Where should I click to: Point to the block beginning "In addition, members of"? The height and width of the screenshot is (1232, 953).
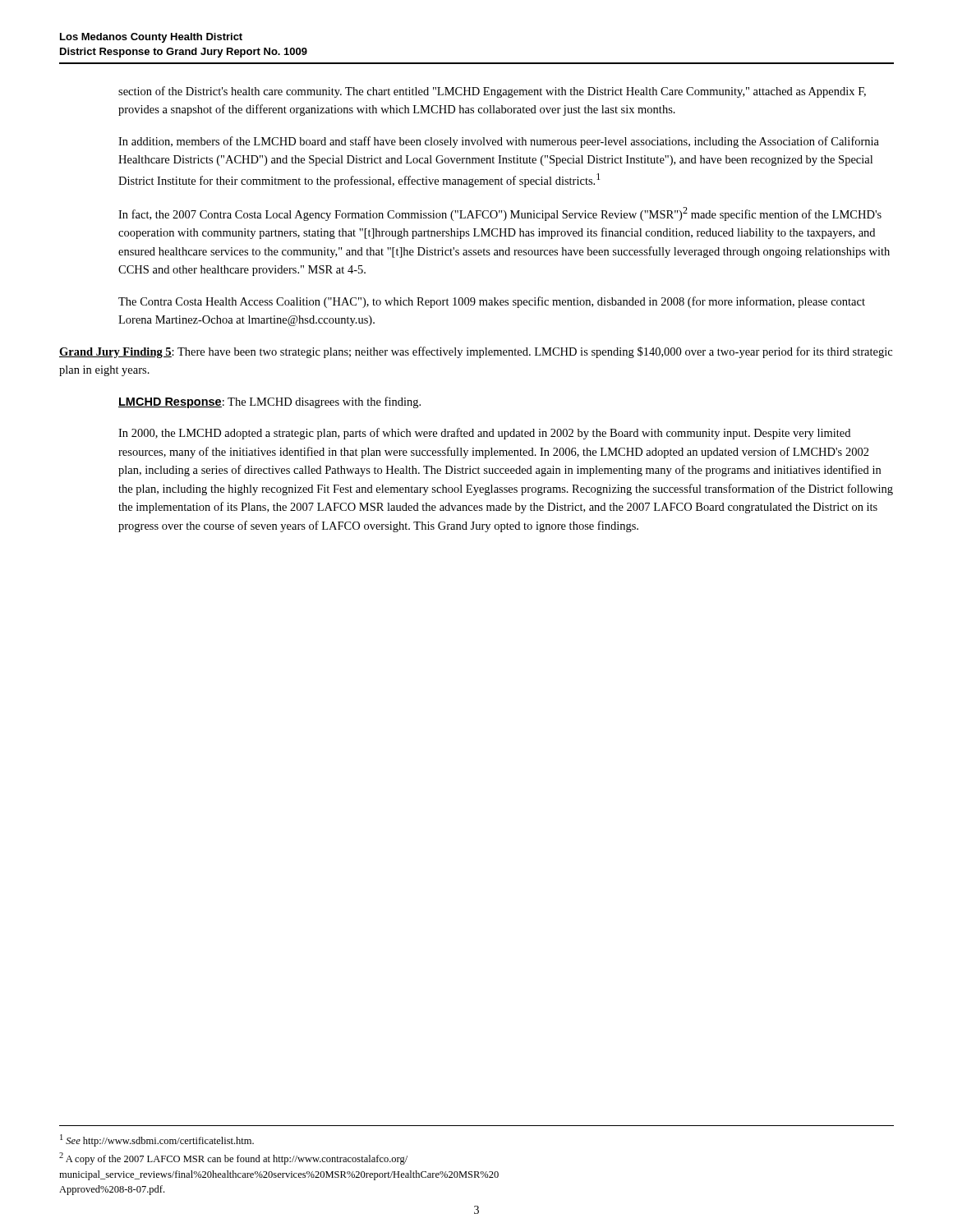point(499,161)
